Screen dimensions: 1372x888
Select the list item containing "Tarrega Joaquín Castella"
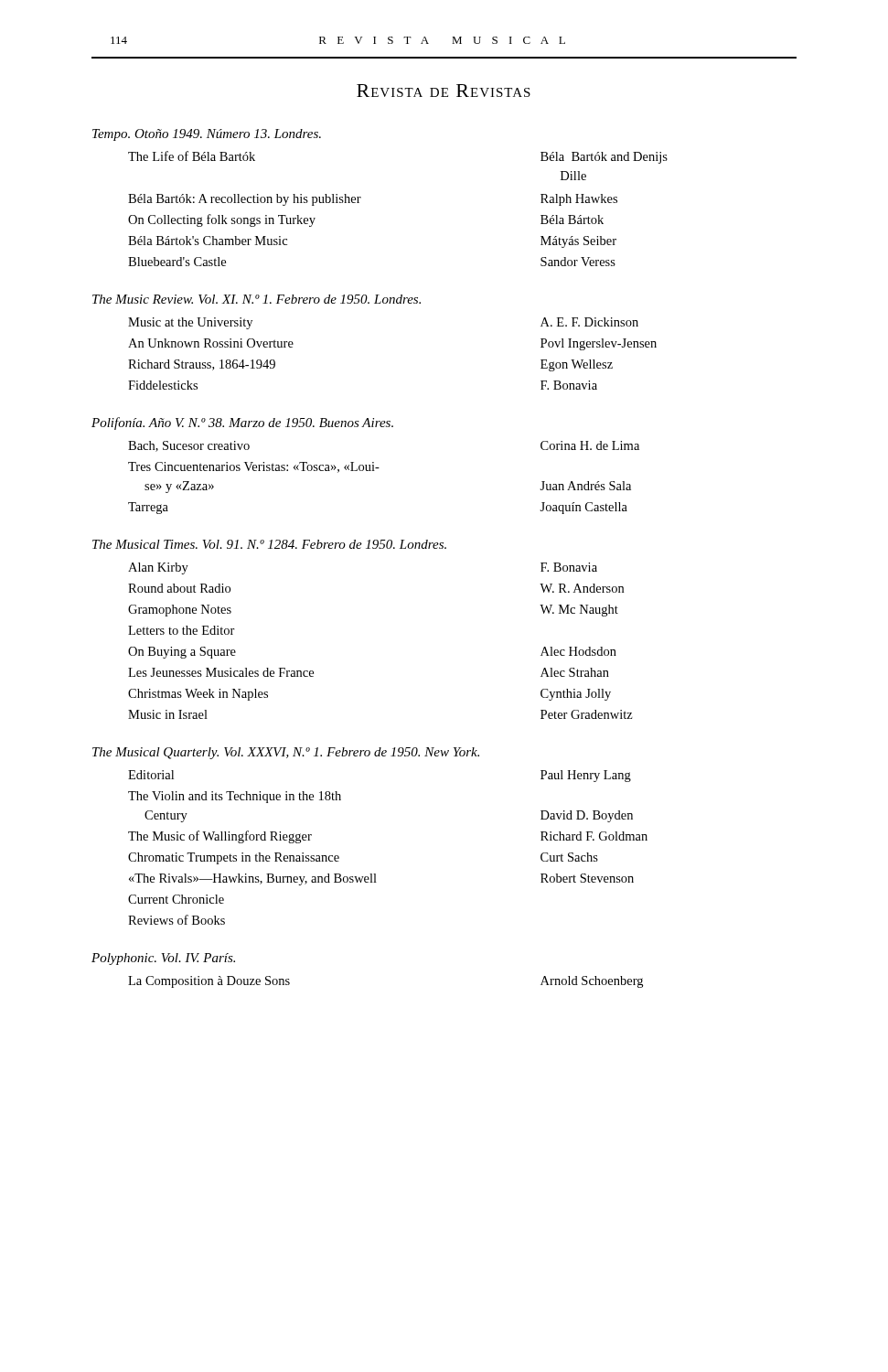coord(148,508)
